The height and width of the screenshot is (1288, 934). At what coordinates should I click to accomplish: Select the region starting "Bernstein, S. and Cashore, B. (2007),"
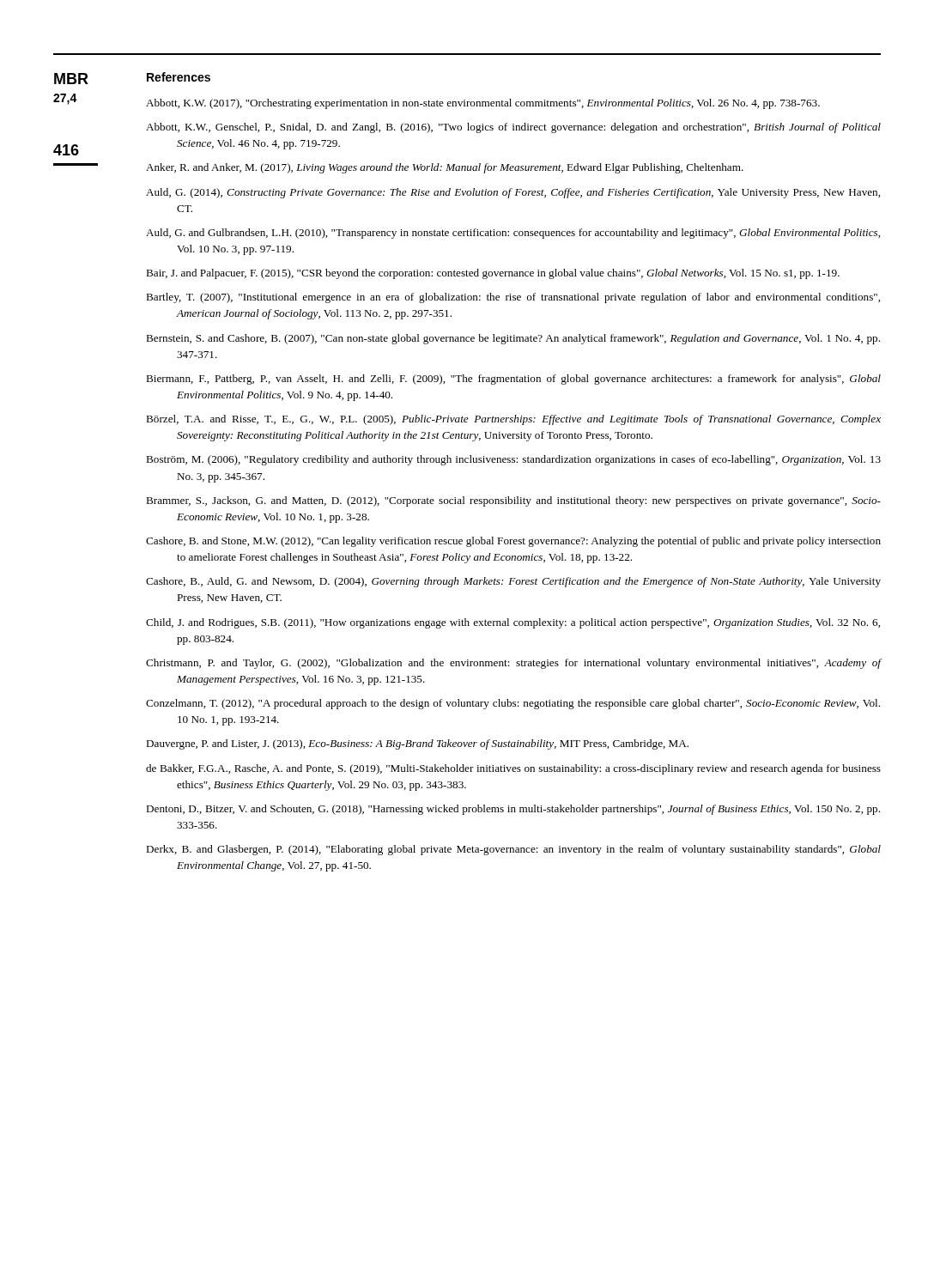point(513,346)
